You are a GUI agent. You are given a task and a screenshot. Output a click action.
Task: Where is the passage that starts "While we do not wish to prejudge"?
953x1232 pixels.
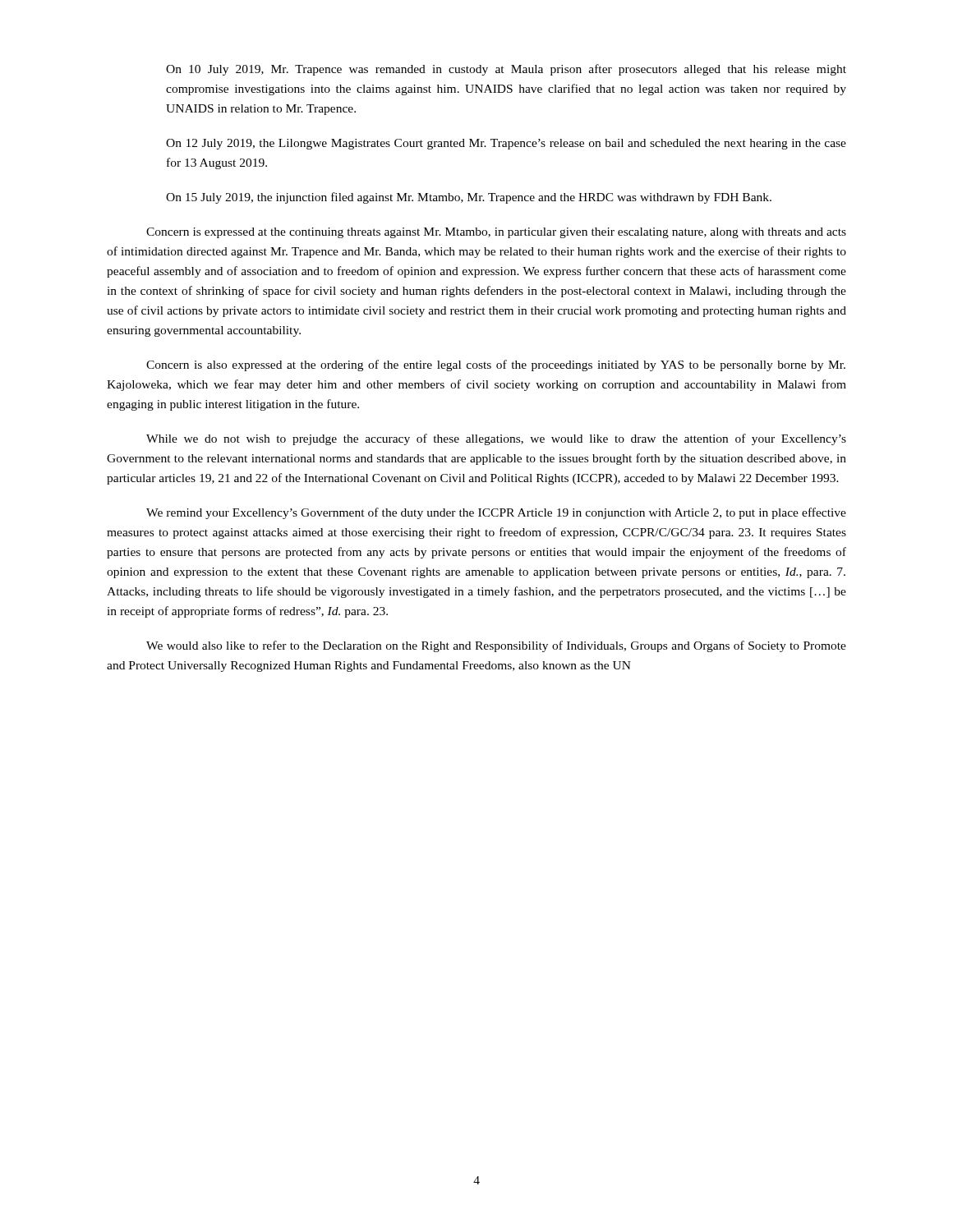pos(476,458)
